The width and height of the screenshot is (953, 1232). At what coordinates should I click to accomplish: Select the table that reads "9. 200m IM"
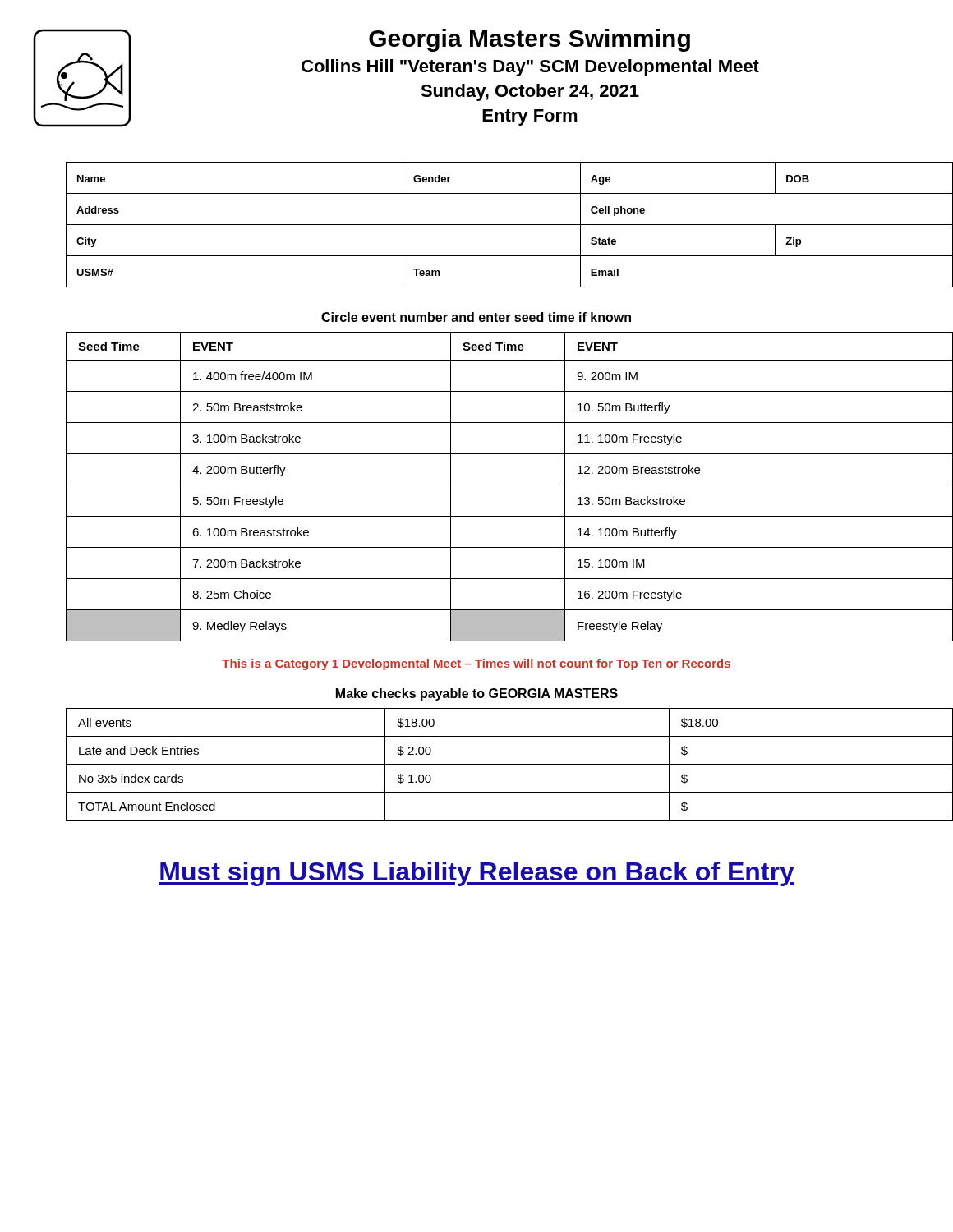pos(476,487)
